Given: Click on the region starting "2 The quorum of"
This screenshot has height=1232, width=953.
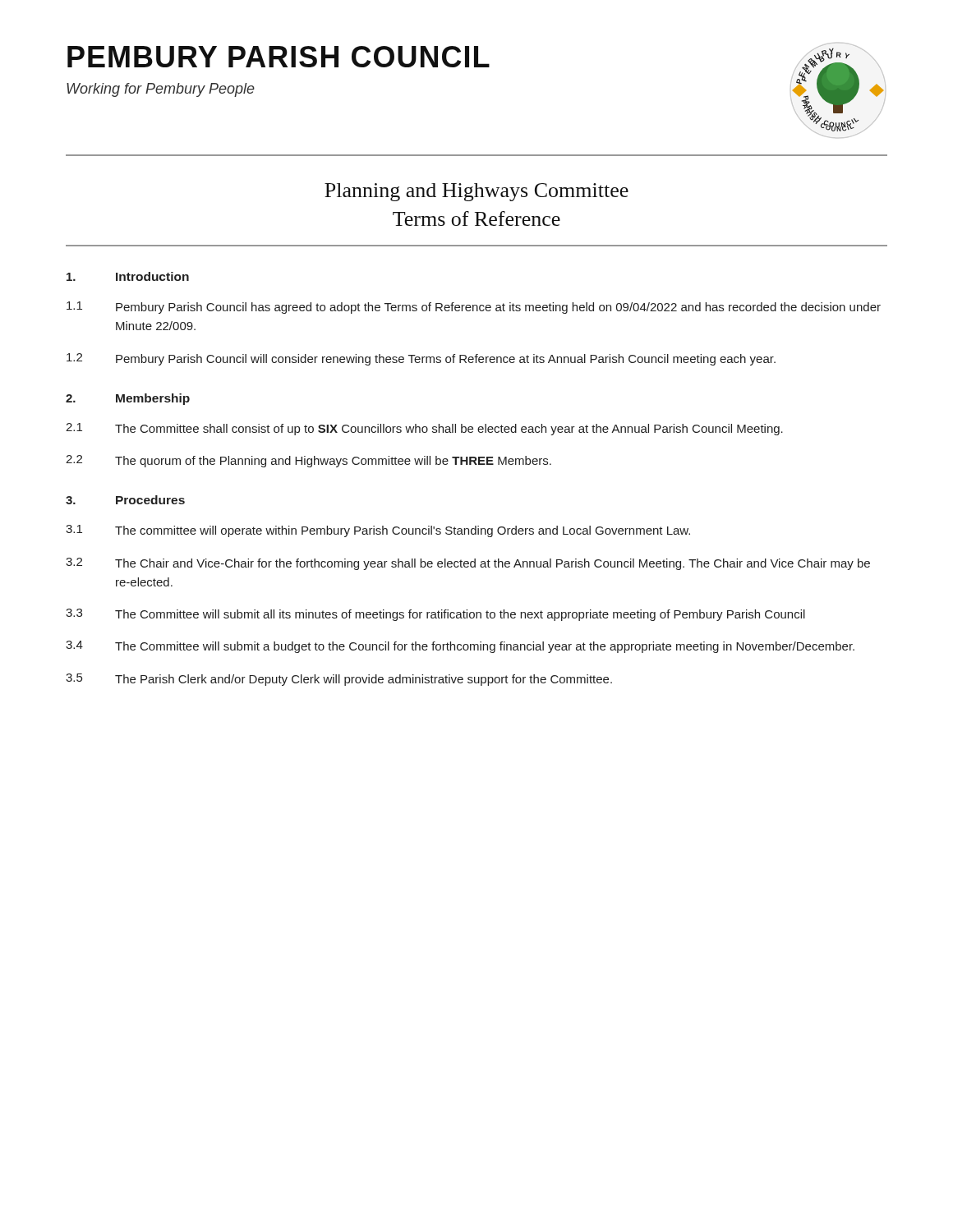Looking at the screenshot, I should tap(476, 461).
